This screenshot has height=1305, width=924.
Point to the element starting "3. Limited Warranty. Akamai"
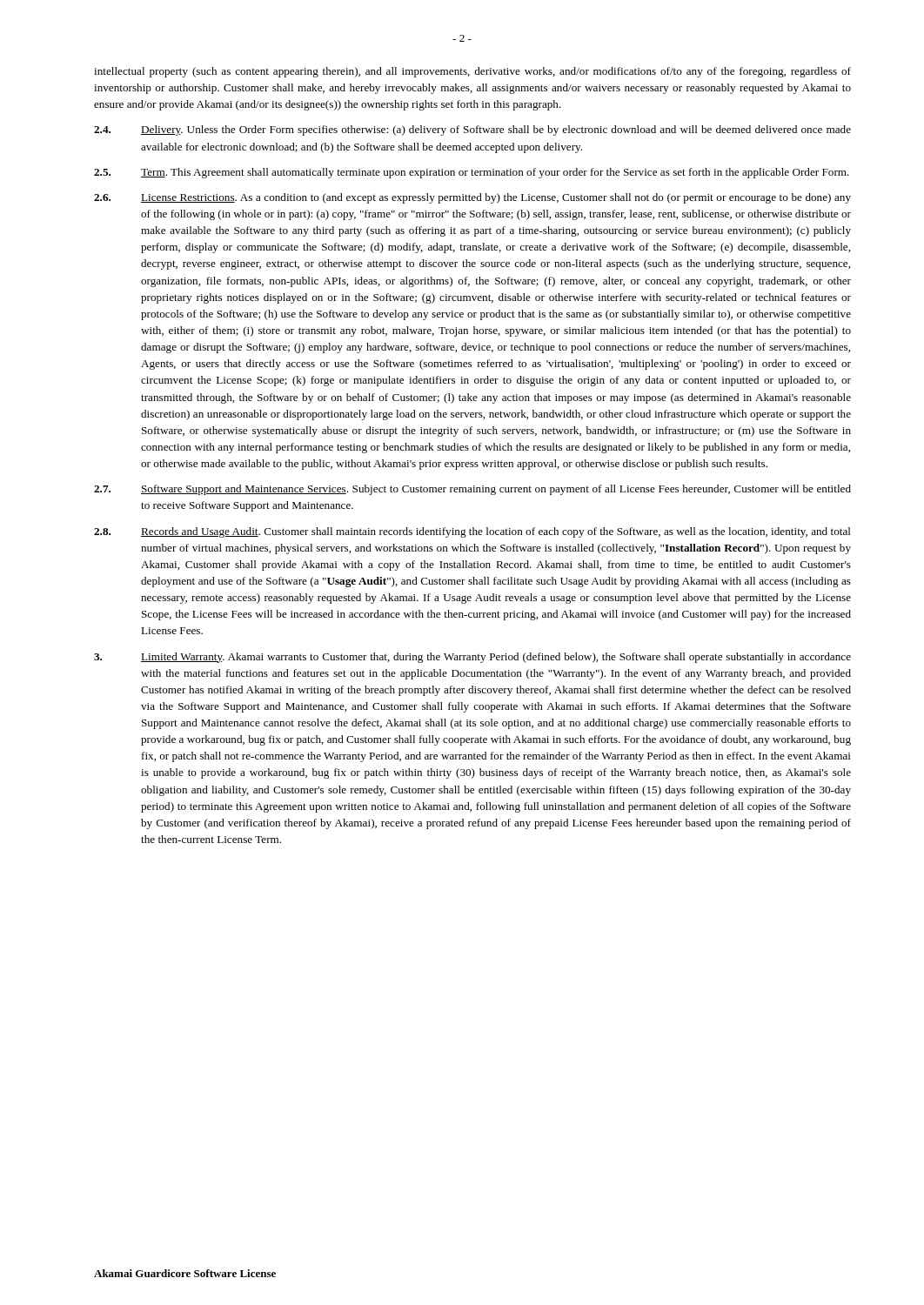click(472, 748)
